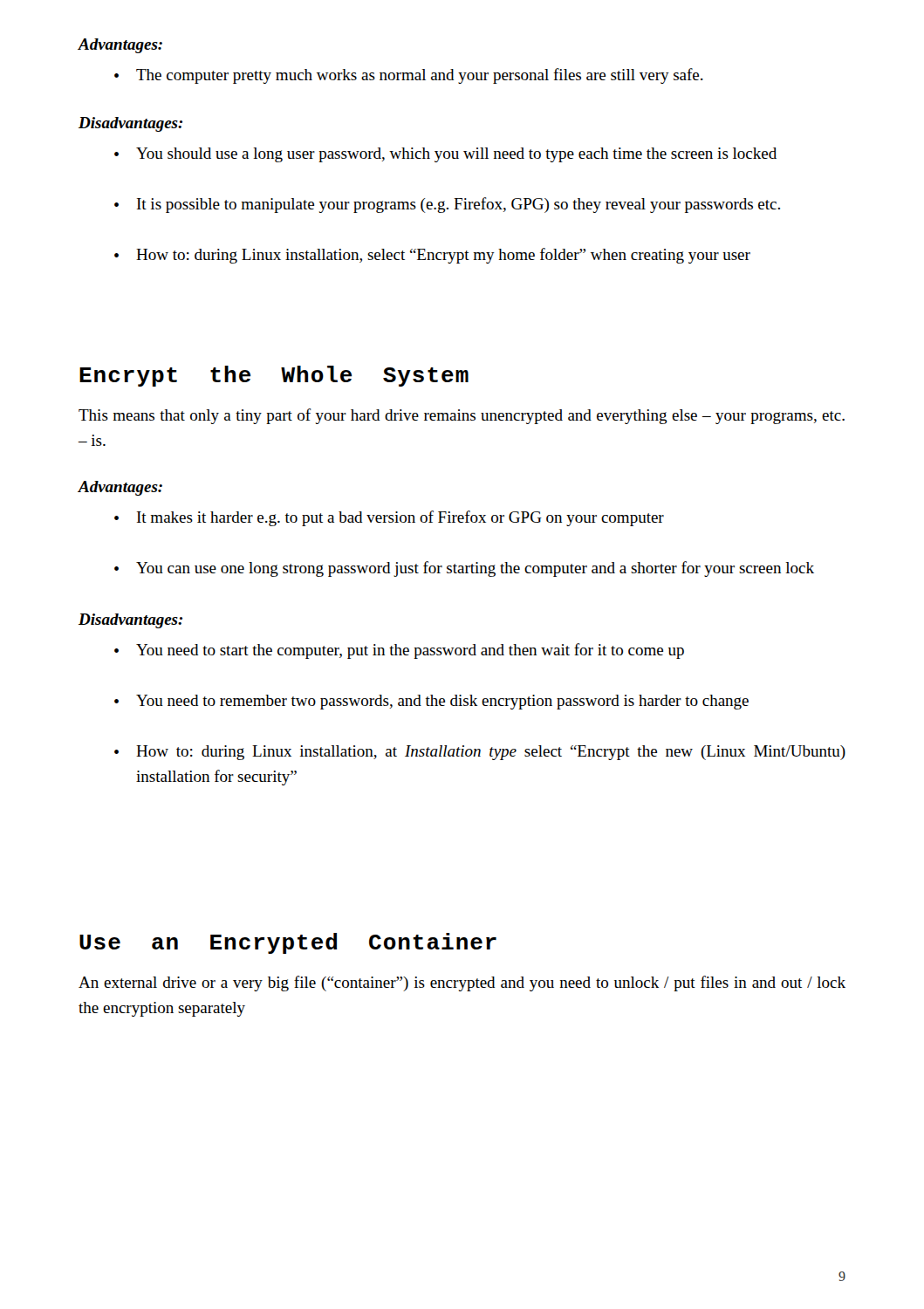Viewport: 924px width, 1309px height.
Task: Locate the block of text that opens with "• You need to start the computer,"
Action: coord(479,651)
